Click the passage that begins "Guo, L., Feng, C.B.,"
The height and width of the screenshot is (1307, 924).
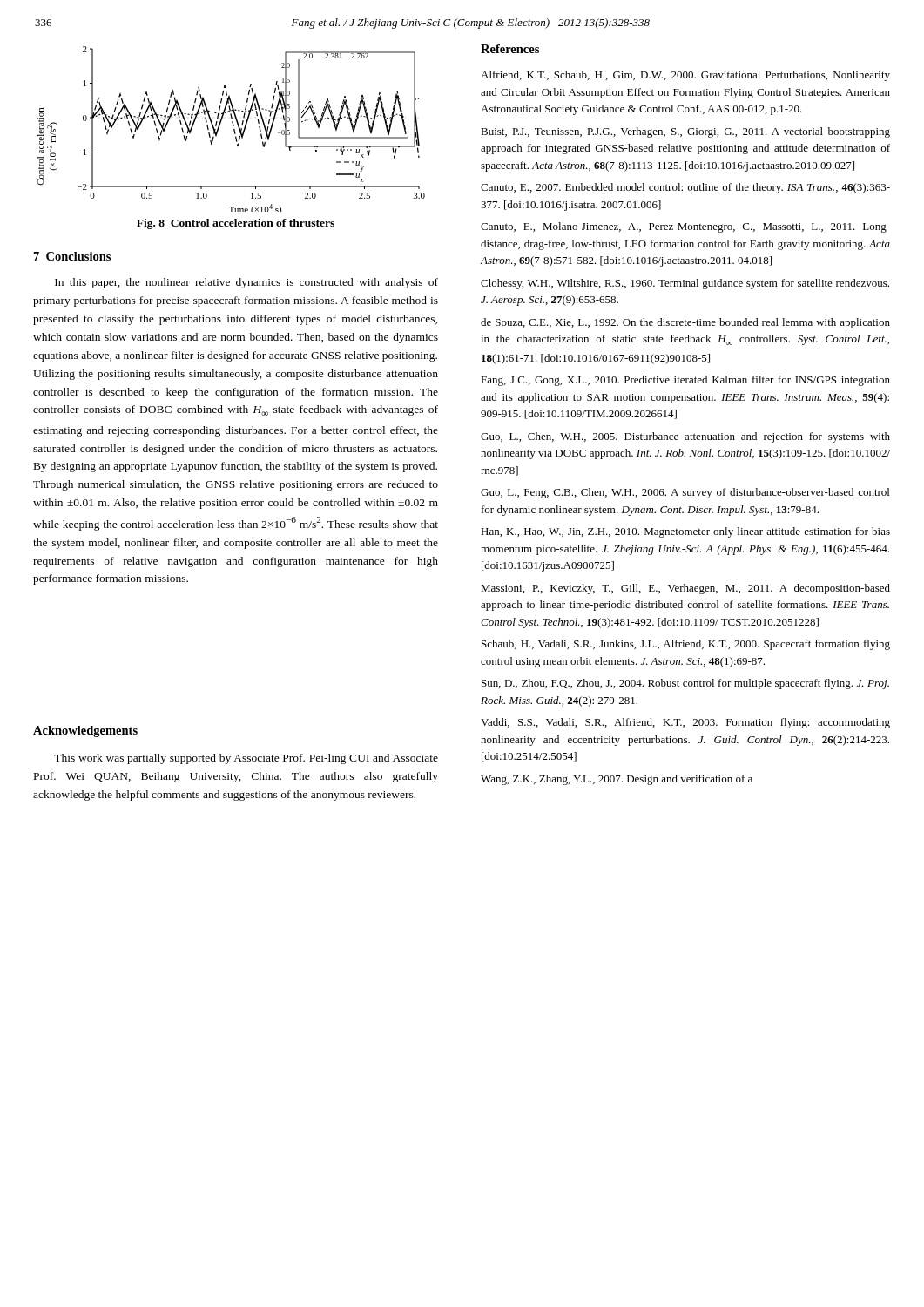tap(685, 501)
